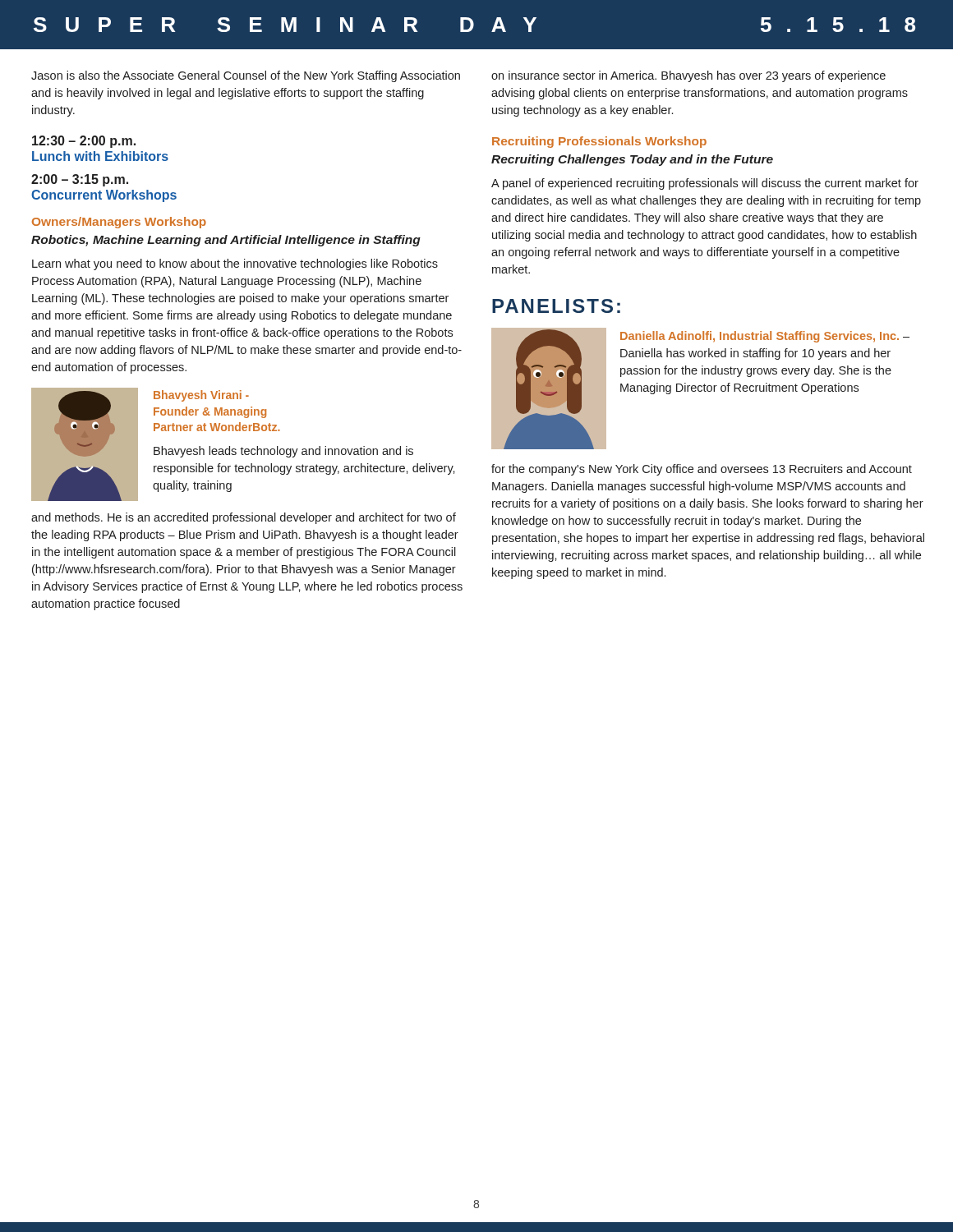Select the section header containing "Robotics, Machine Learning"
The height and width of the screenshot is (1232, 953).
coord(249,240)
